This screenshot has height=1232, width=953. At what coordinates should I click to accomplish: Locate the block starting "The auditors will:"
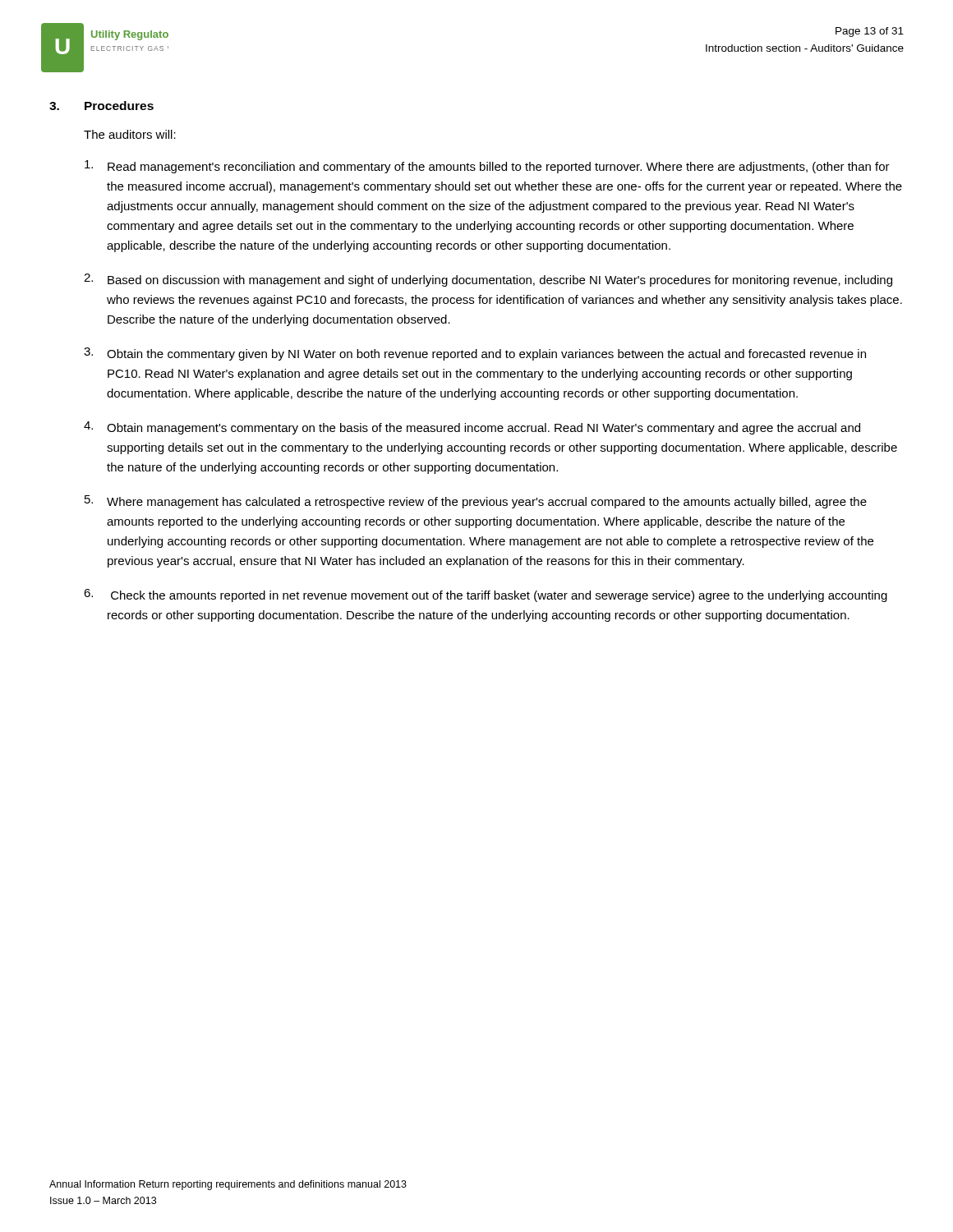point(130,134)
